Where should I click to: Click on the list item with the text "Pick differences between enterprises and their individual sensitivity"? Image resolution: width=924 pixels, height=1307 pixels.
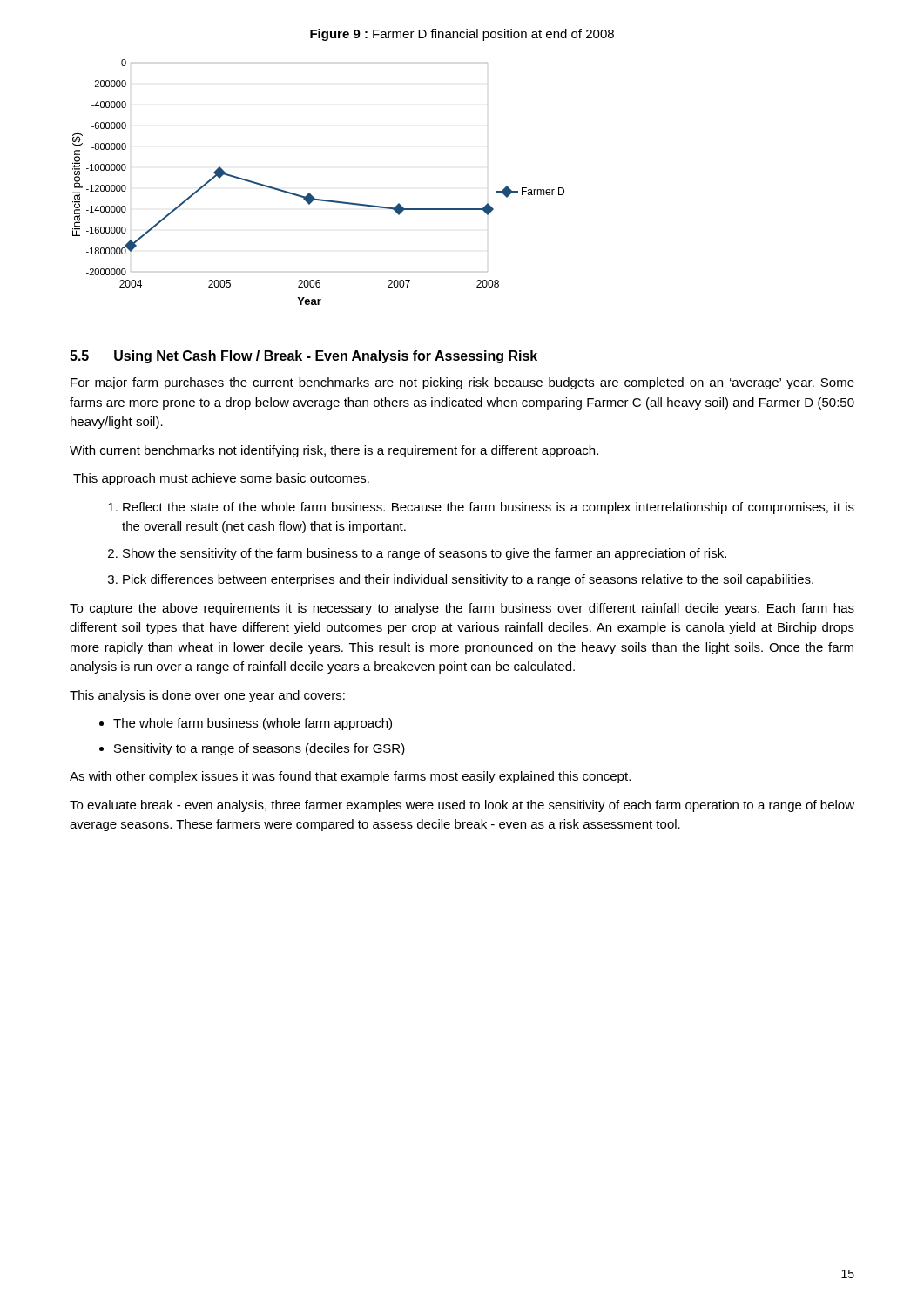click(x=468, y=579)
